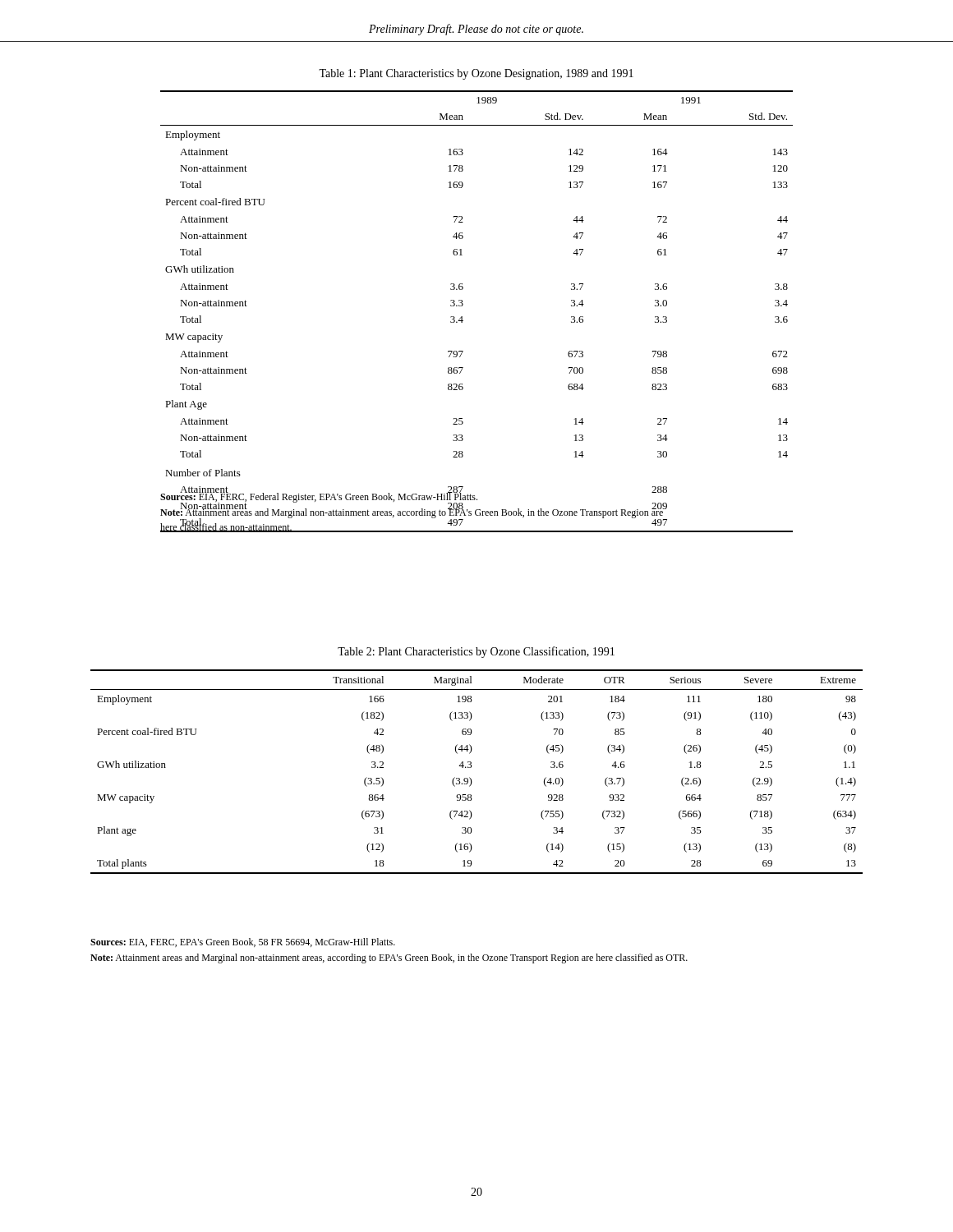Find the caption containing "Table 1: Plant"
The image size is (953, 1232).
pyautogui.click(x=476, y=74)
